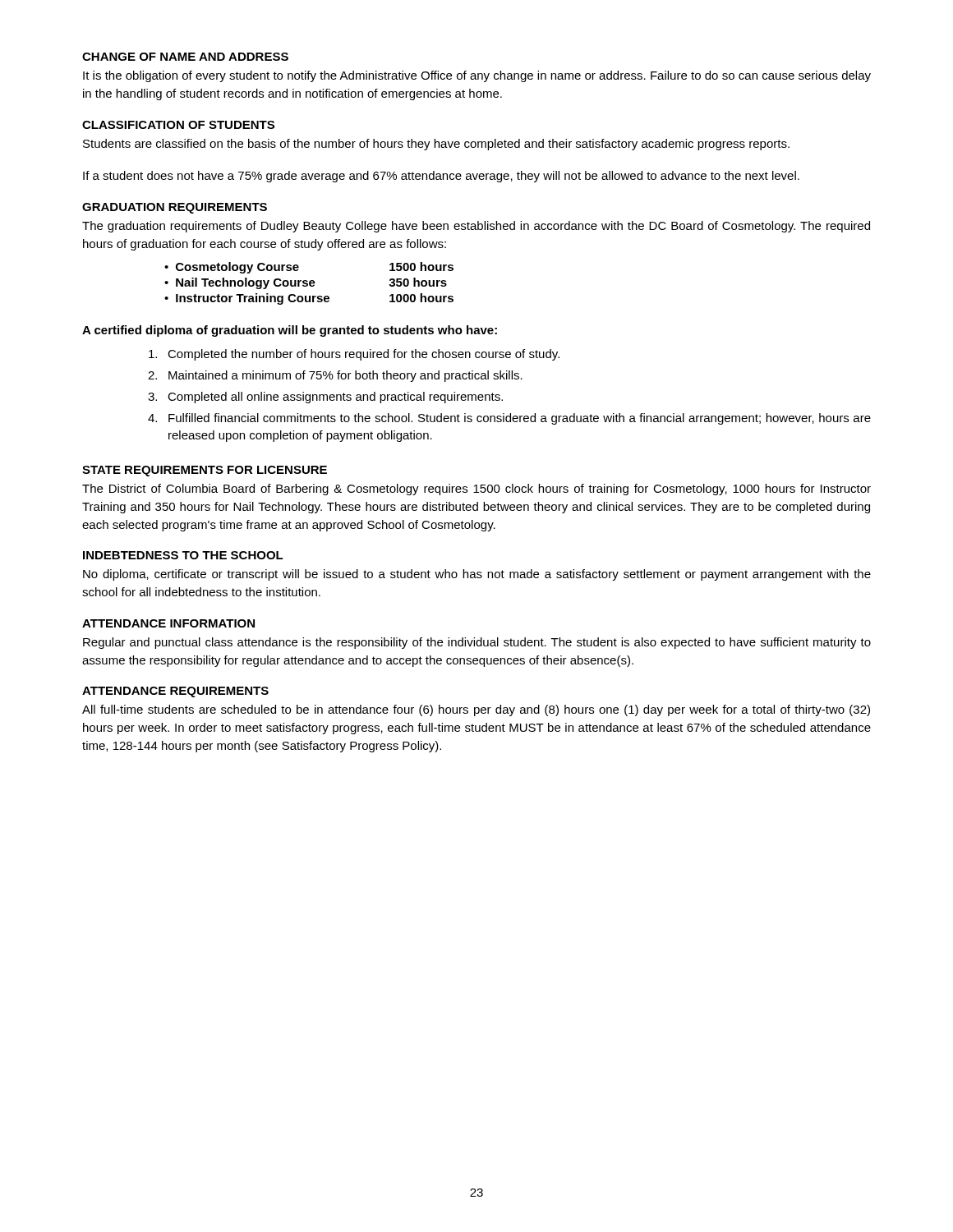Navigate to the passage starting "CHANGE OF NAME AND ADDRESS"
The image size is (953, 1232).
(x=185, y=56)
